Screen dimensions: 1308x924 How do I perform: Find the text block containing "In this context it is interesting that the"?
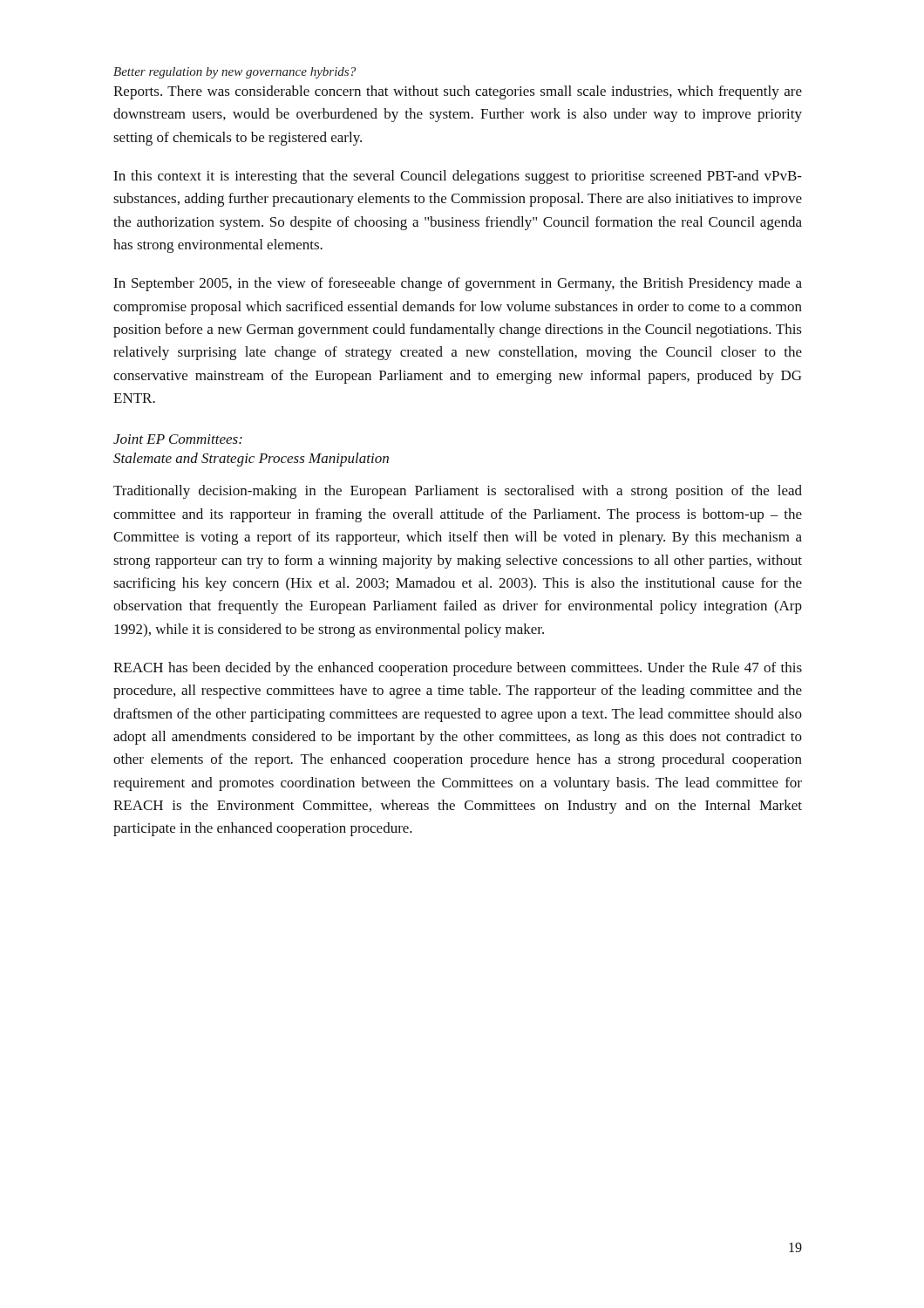pyautogui.click(x=458, y=210)
